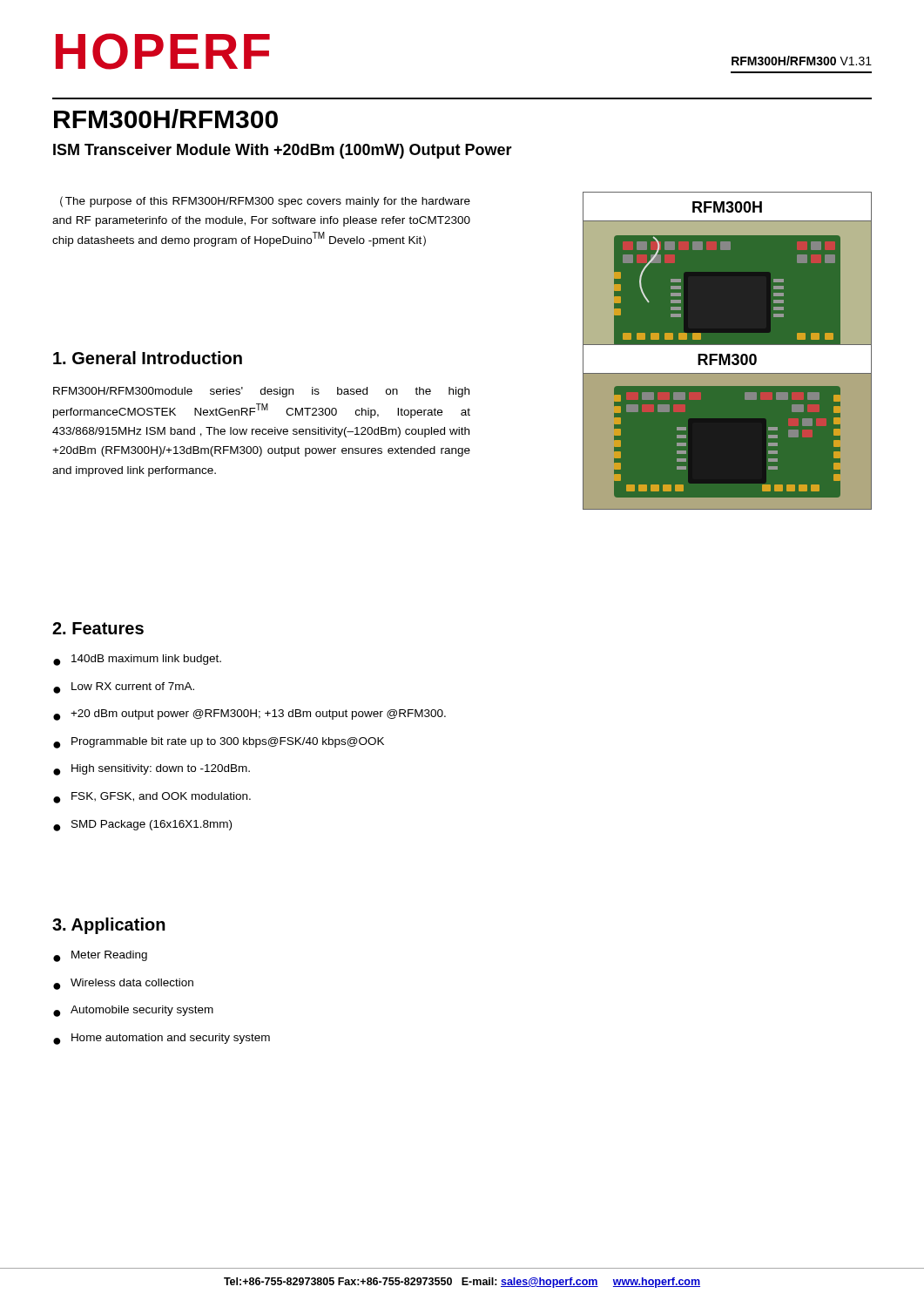
Task: Find the block starting "●High sensitivity: down to -120dBm."
Action: point(152,772)
